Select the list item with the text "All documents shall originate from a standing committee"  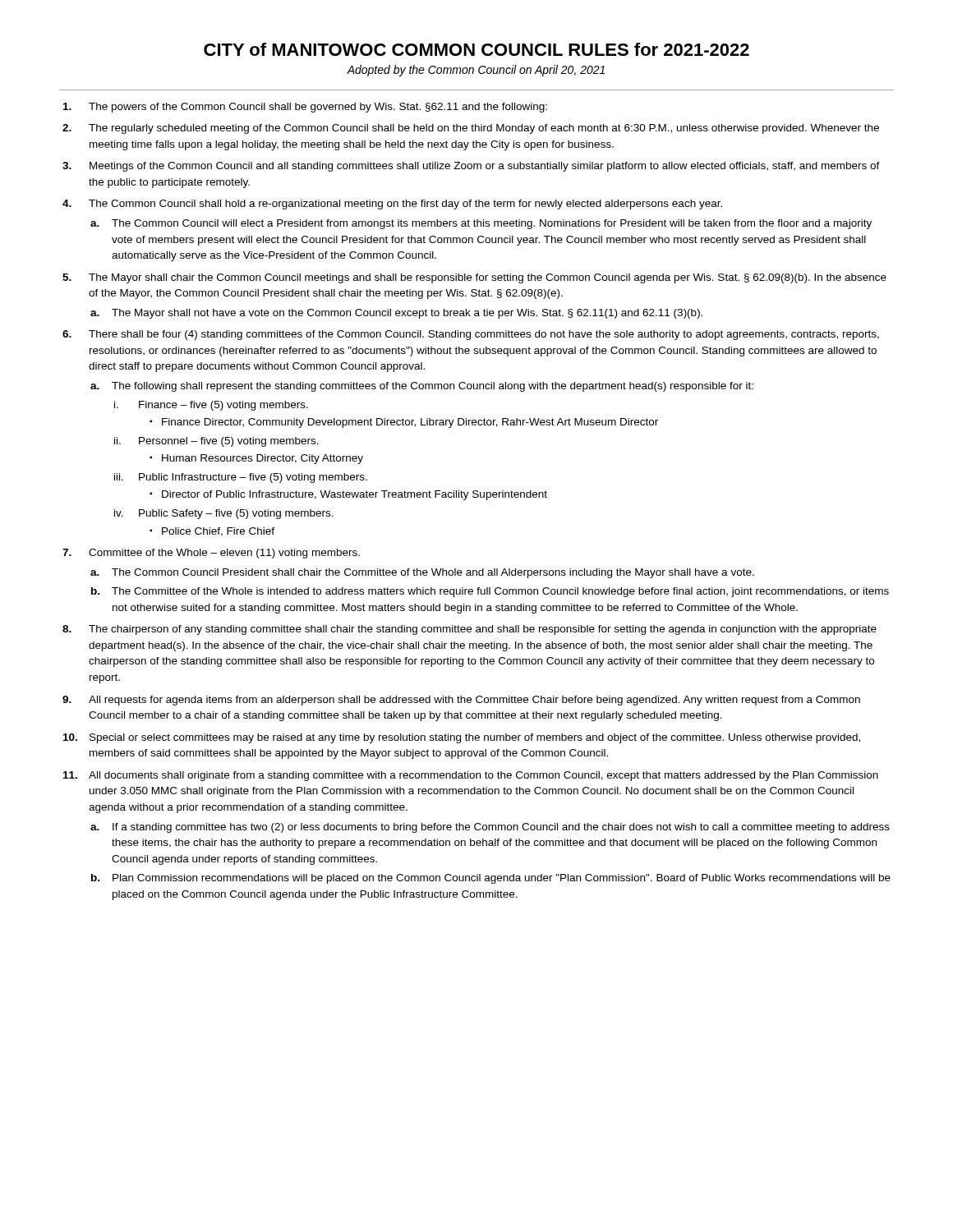(491, 835)
